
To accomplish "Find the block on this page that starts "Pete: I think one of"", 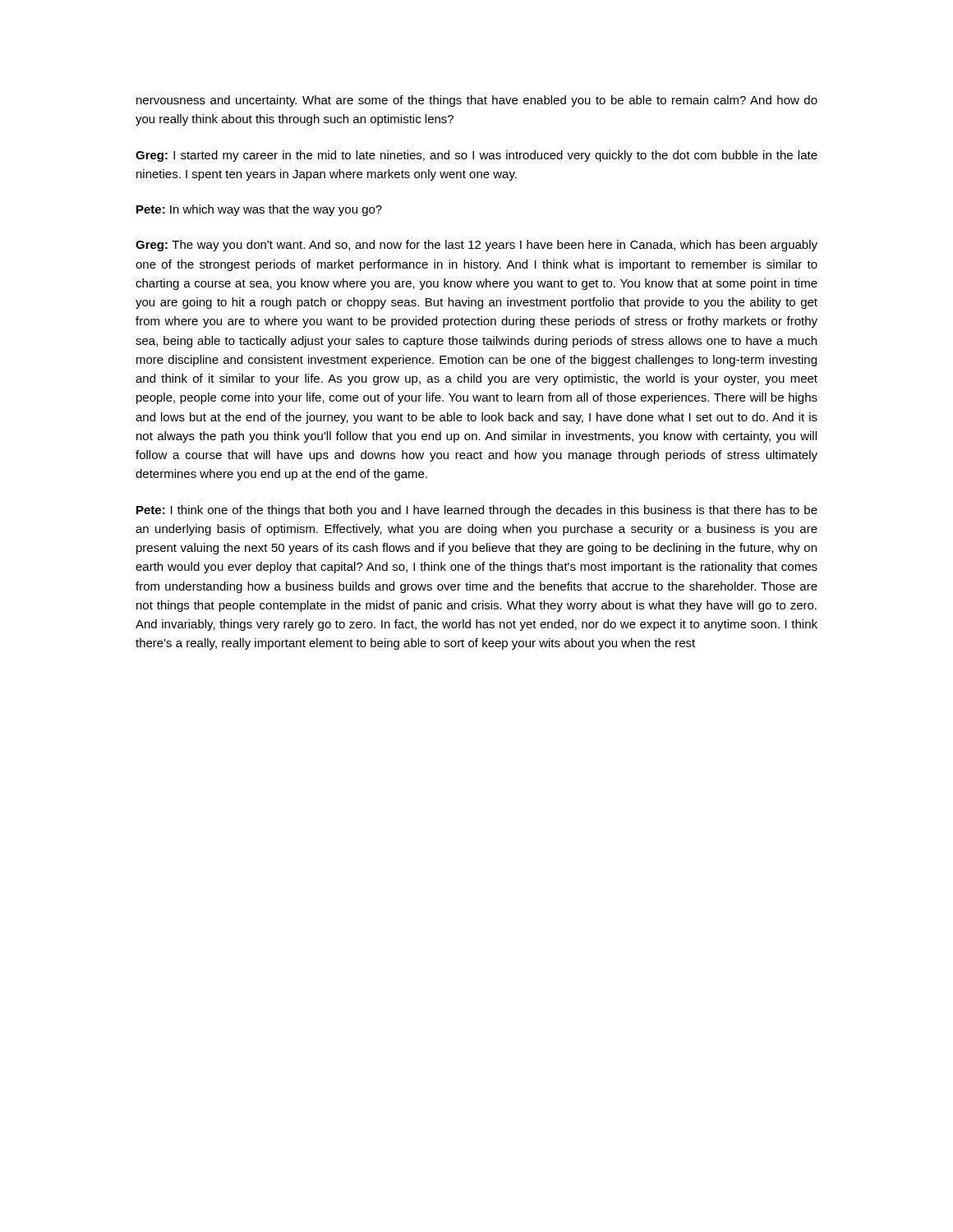I will pos(476,576).
